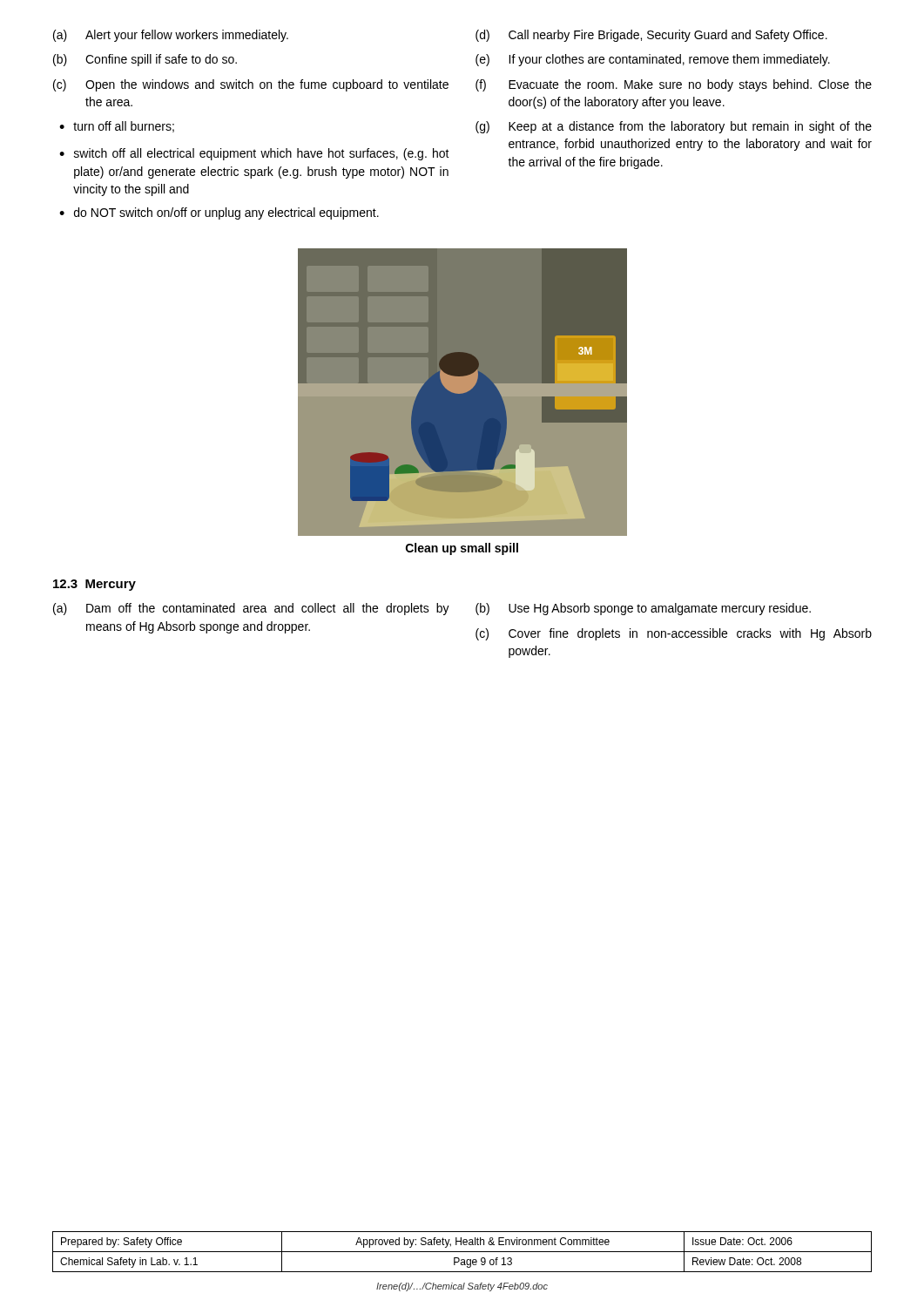Select the block starting "do NOT switch on/off"
The width and height of the screenshot is (924, 1307).
tap(226, 213)
